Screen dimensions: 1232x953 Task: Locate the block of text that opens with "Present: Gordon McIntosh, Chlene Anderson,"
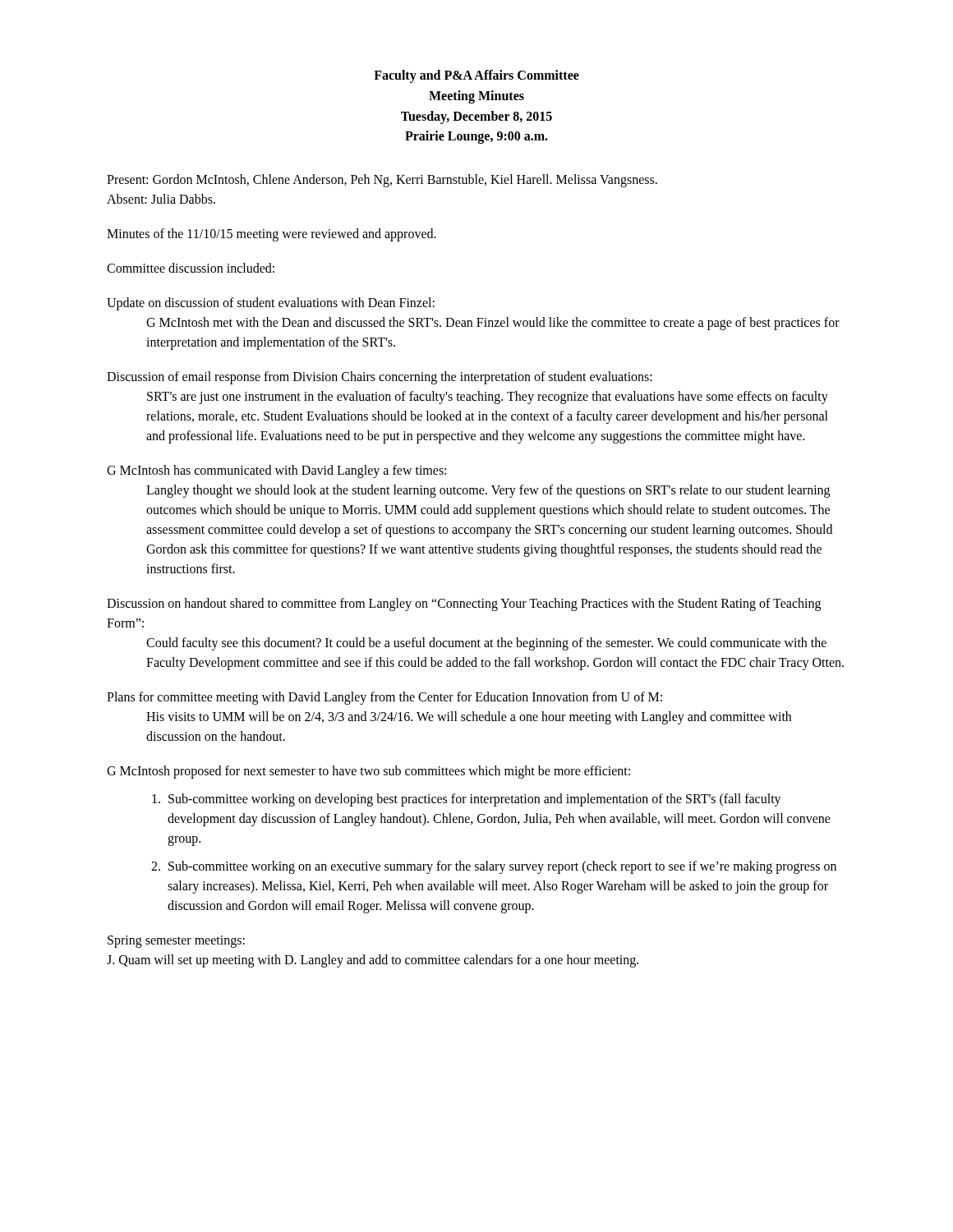[382, 189]
